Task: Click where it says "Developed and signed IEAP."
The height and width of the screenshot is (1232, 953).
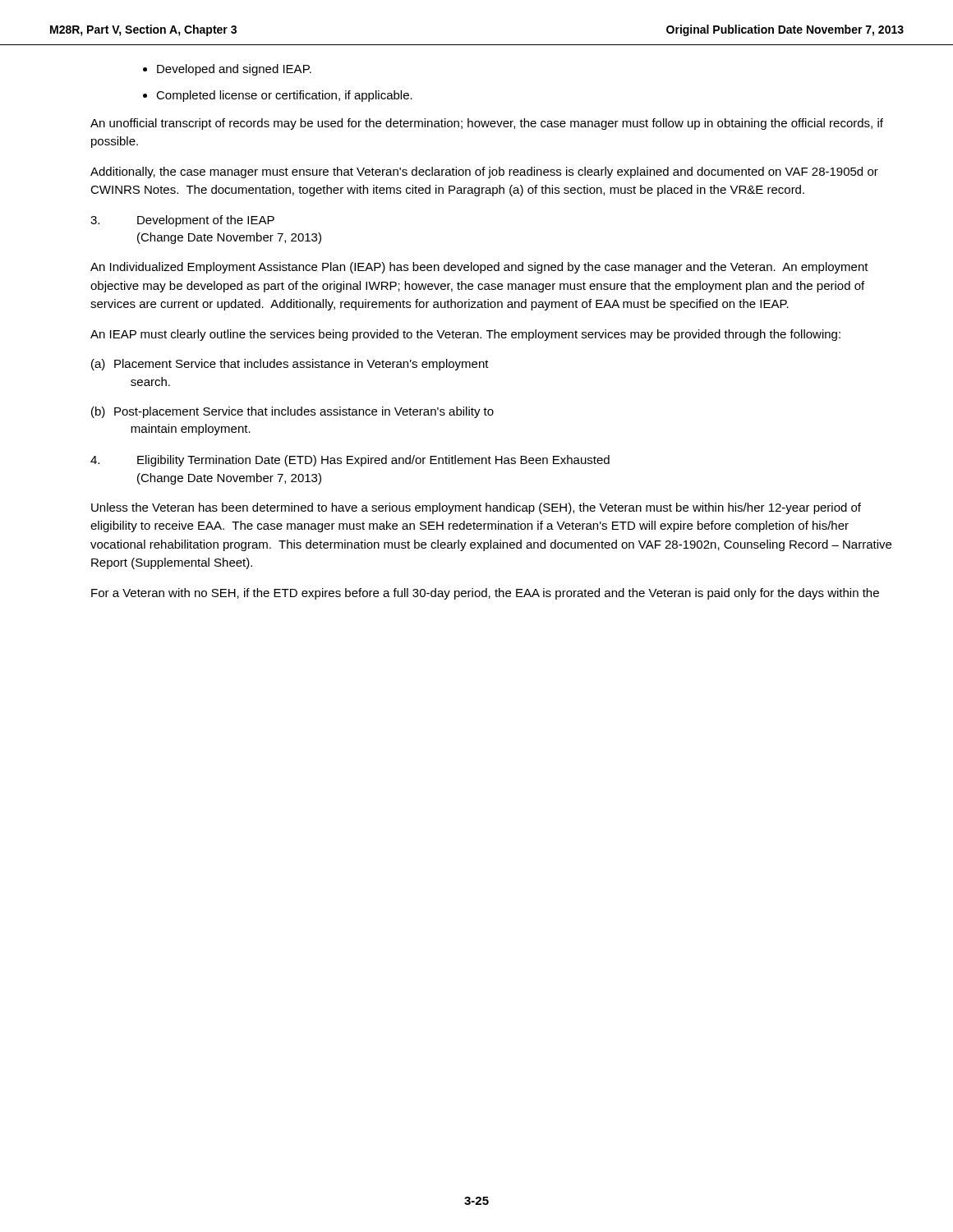Action: click(234, 69)
